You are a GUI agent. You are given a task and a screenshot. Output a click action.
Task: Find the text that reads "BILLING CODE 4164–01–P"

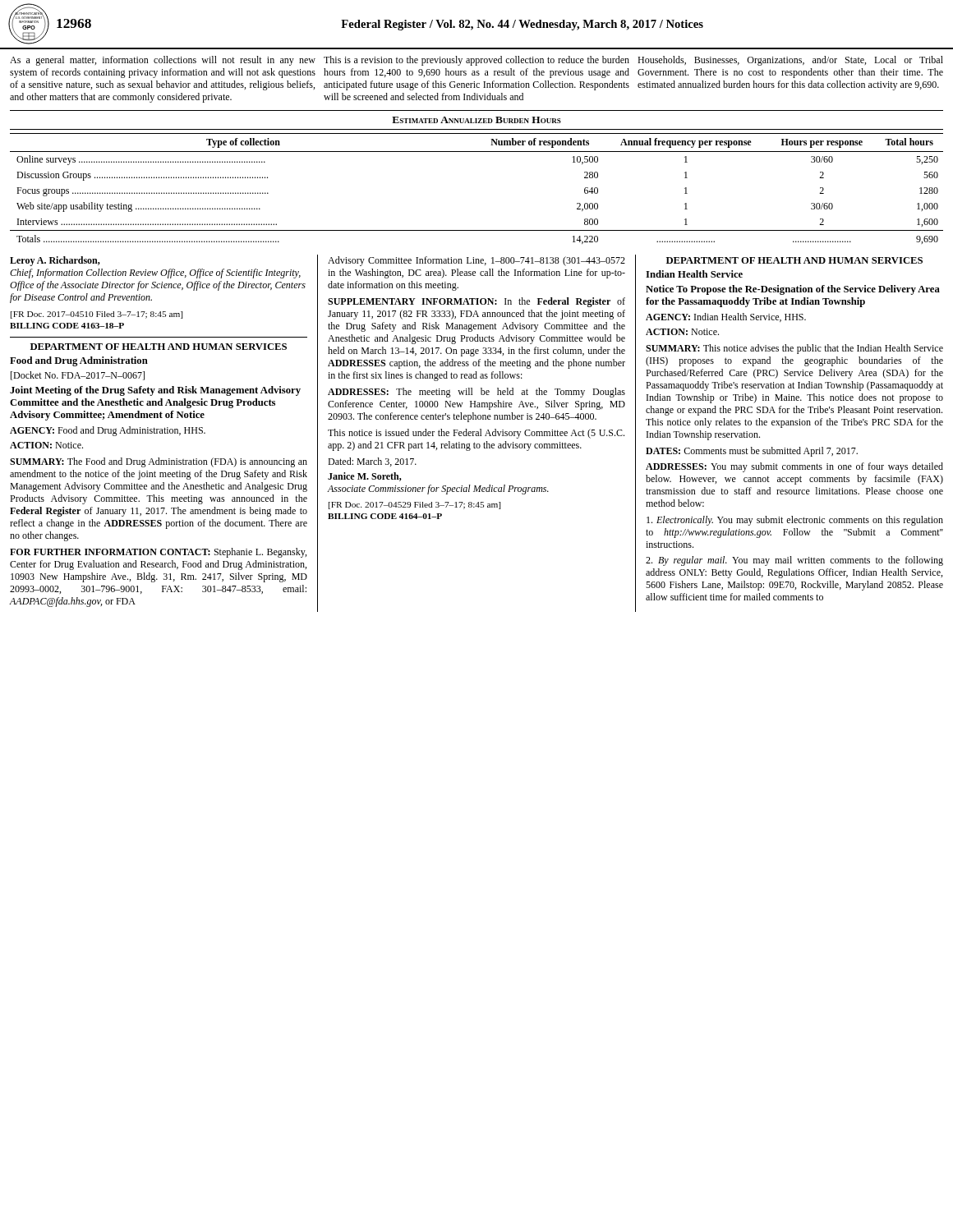tap(385, 516)
